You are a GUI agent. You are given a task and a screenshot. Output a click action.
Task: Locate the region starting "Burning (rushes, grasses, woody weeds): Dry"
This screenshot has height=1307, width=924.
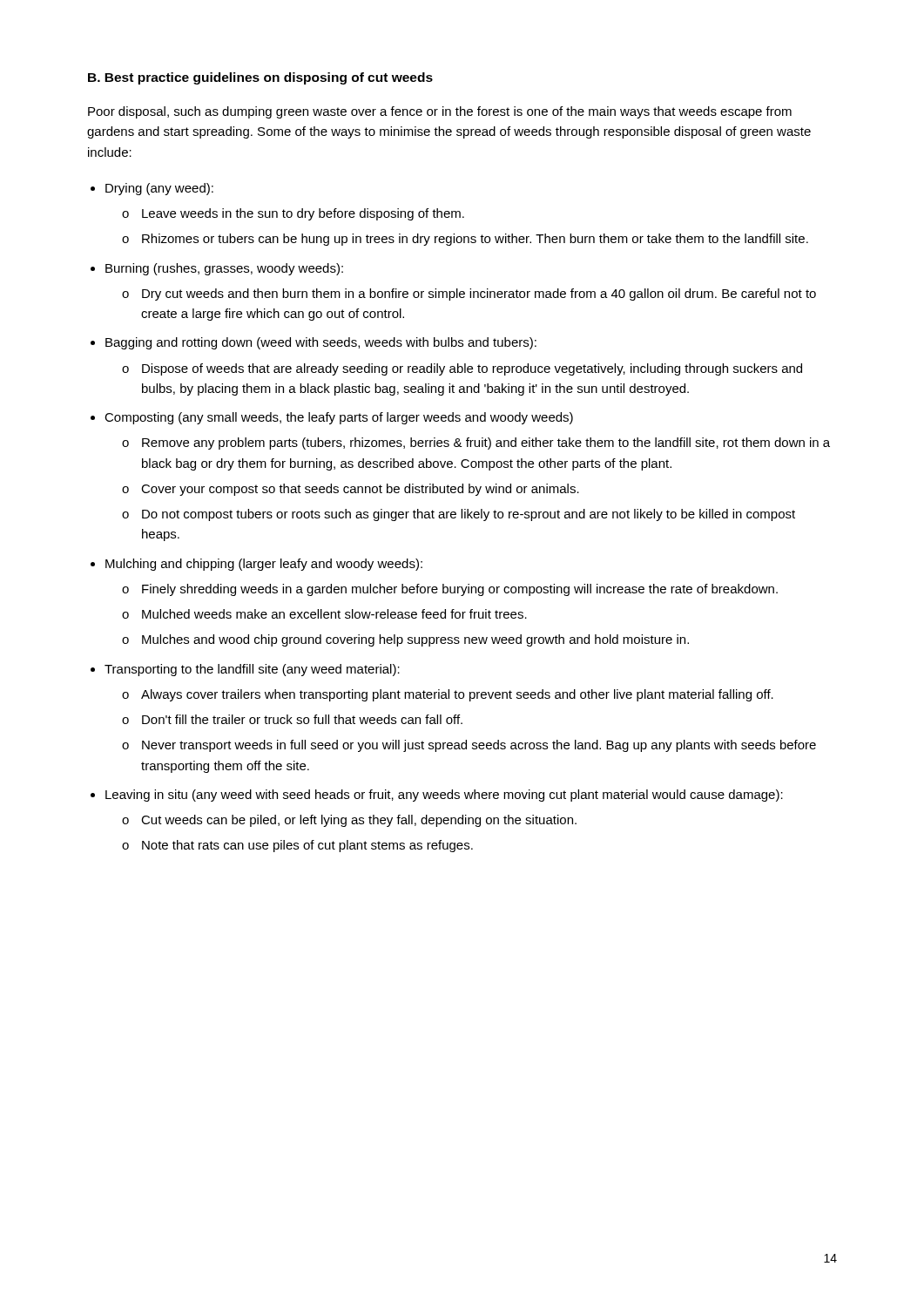click(x=471, y=292)
